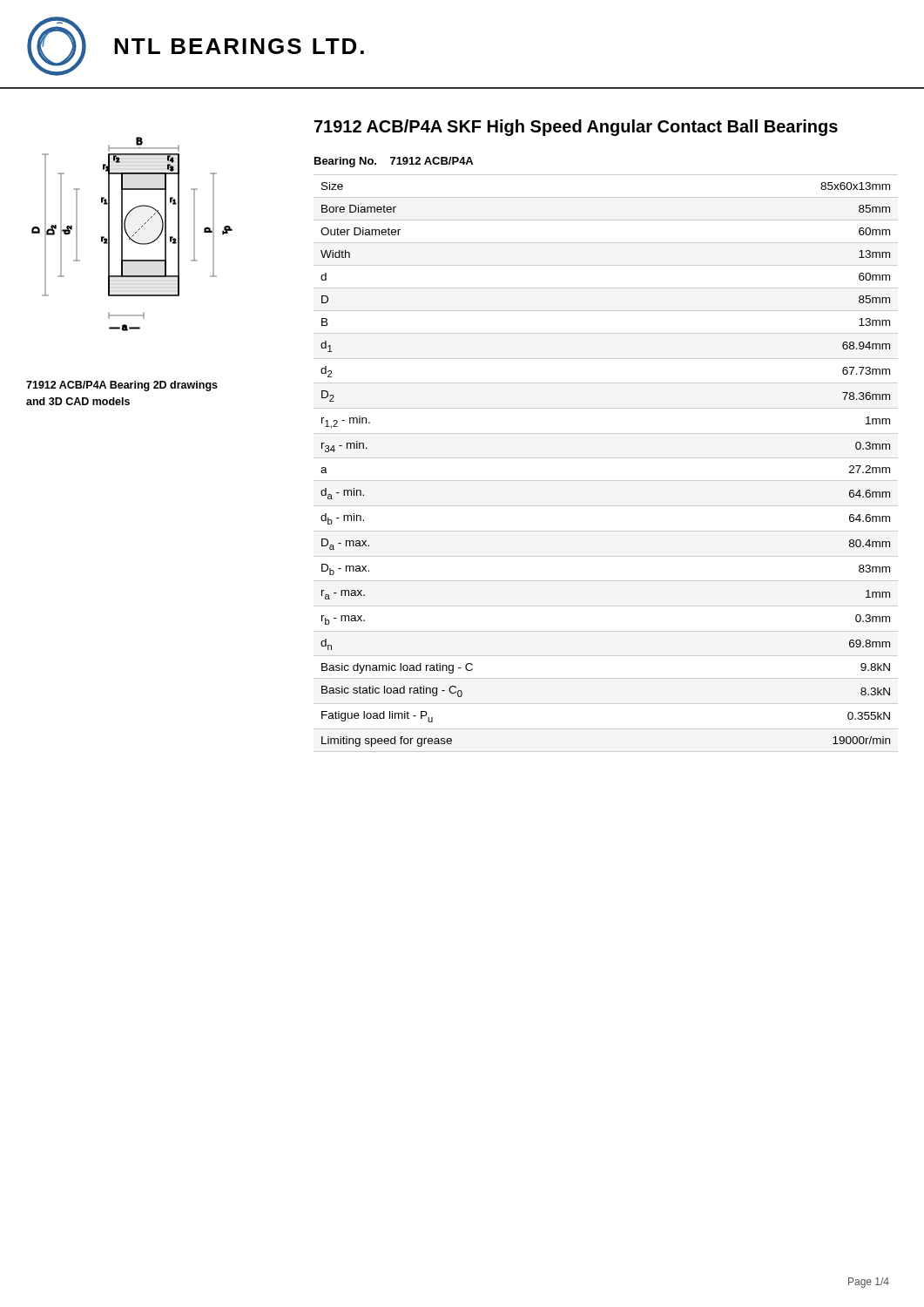Locate the engineering diagram
The height and width of the screenshot is (1307, 924).
[x=152, y=239]
